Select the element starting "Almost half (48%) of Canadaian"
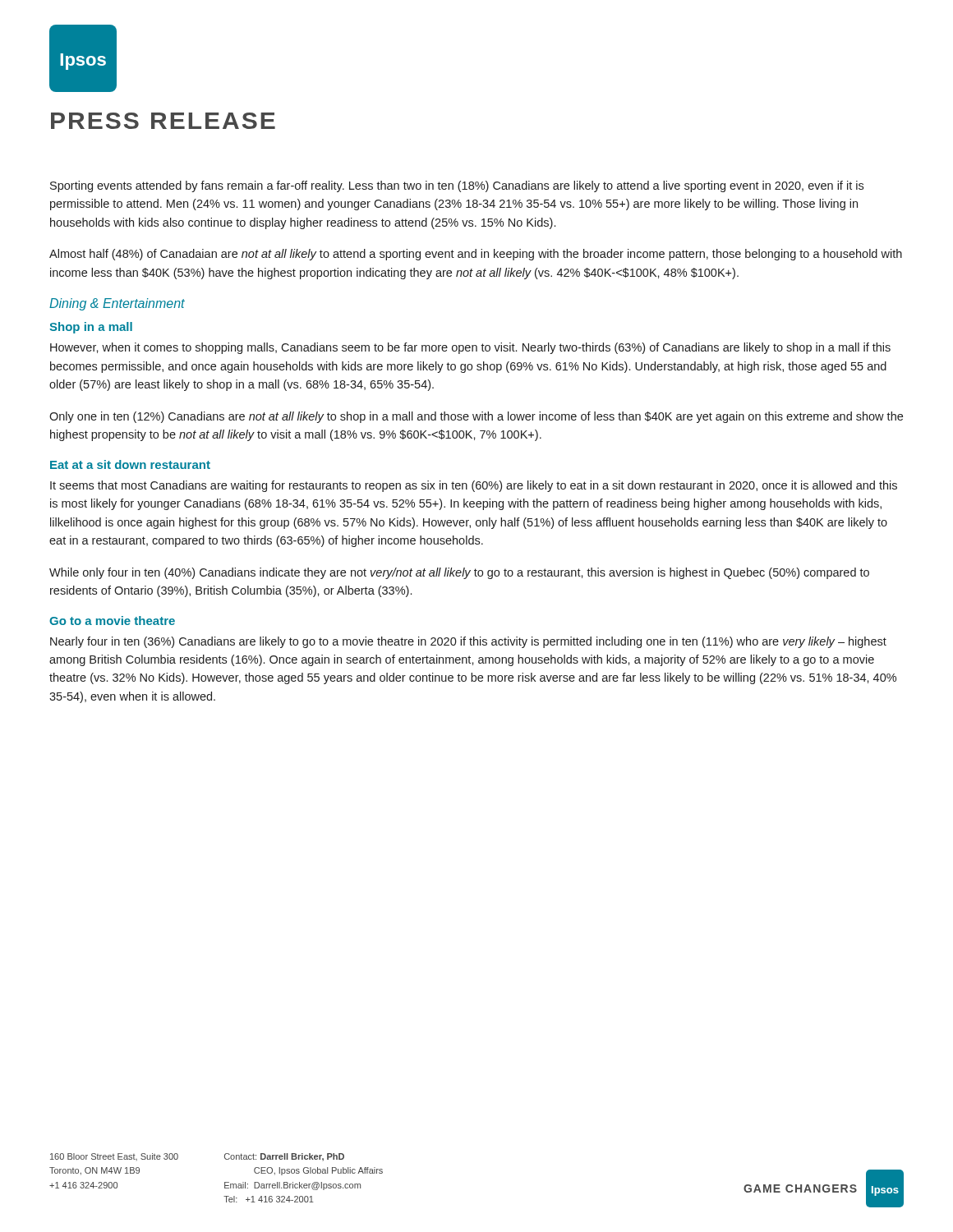The height and width of the screenshot is (1232, 953). click(x=476, y=263)
